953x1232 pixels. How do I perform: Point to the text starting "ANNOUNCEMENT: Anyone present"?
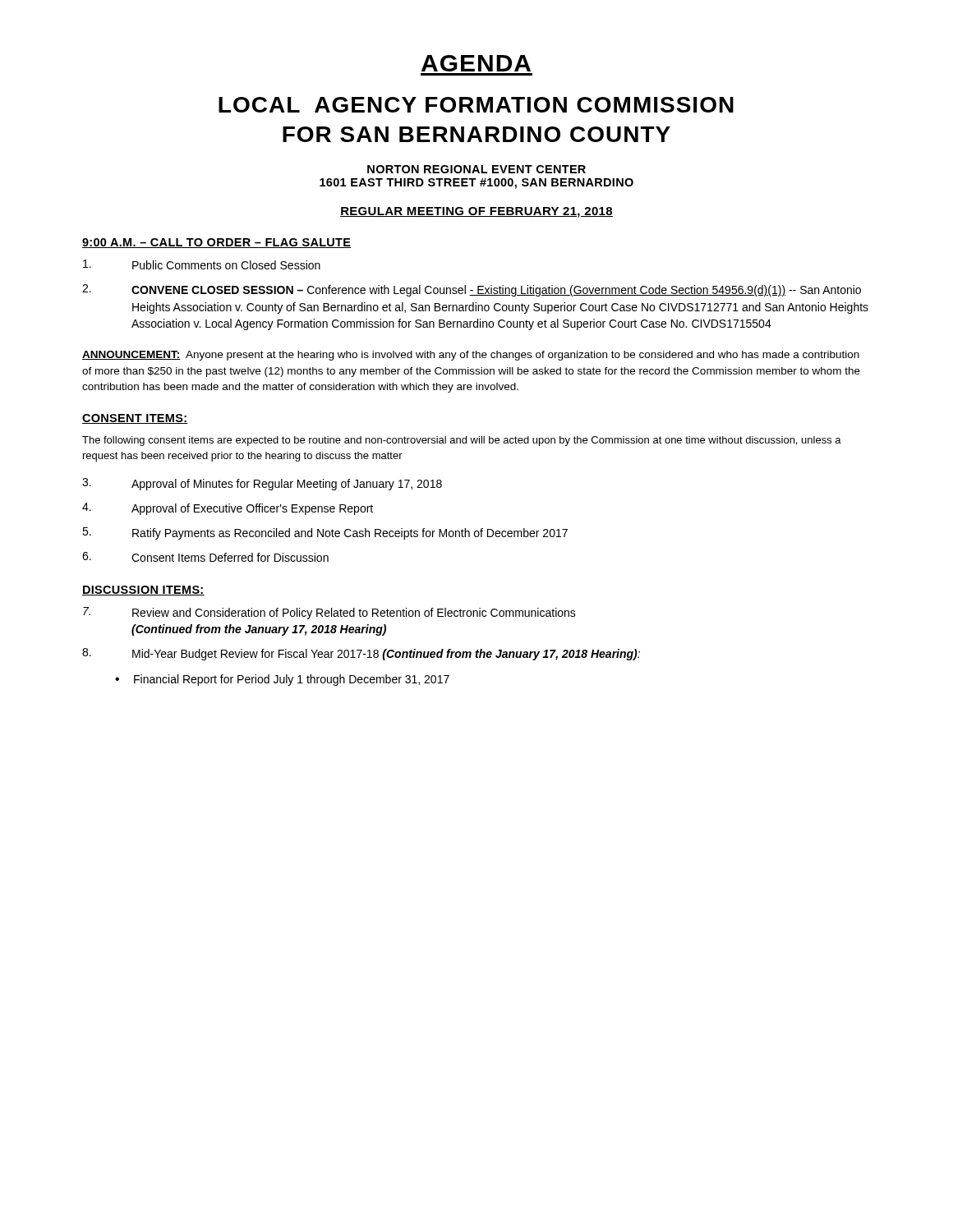click(471, 371)
